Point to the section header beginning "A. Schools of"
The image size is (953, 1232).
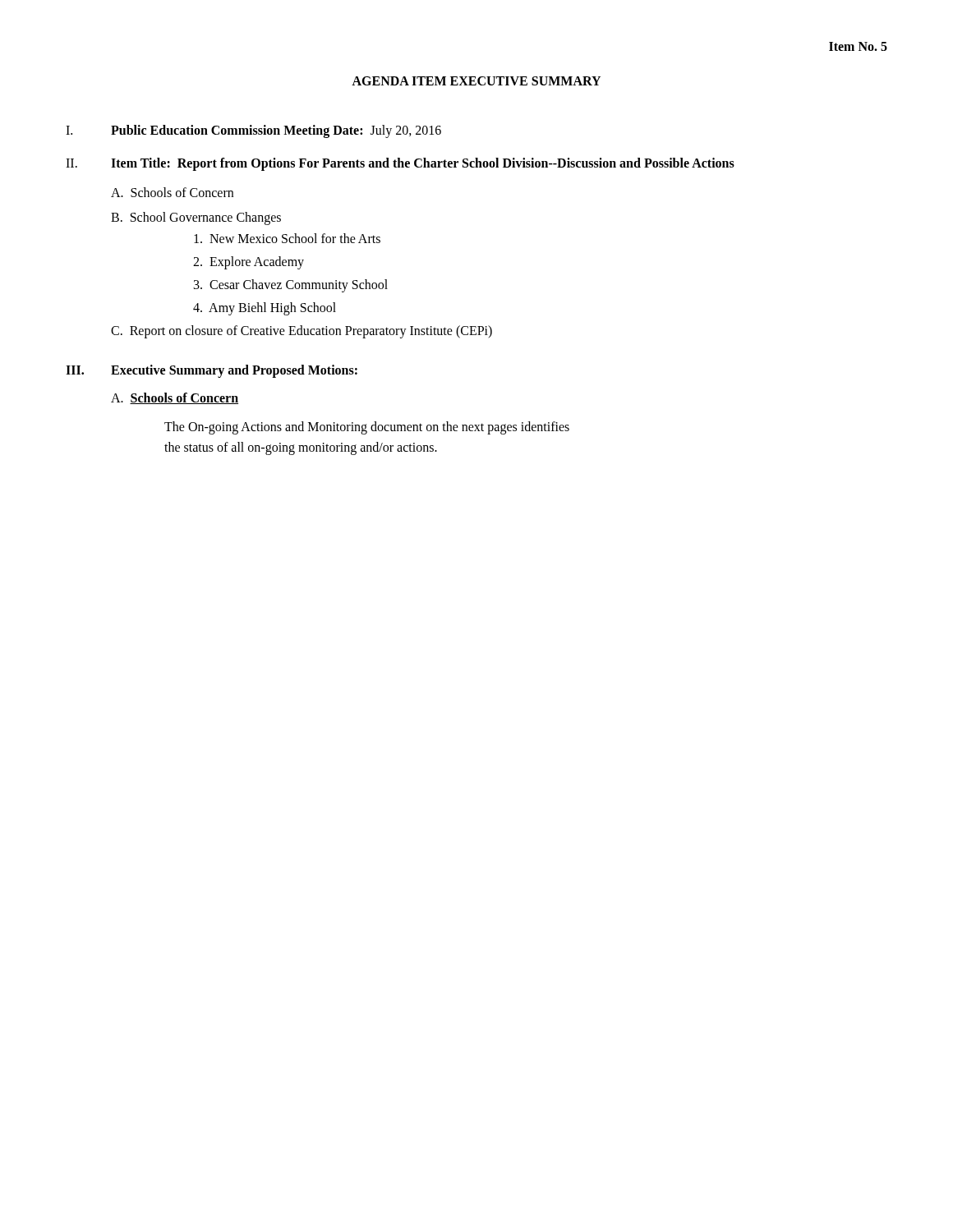[175, 398]
